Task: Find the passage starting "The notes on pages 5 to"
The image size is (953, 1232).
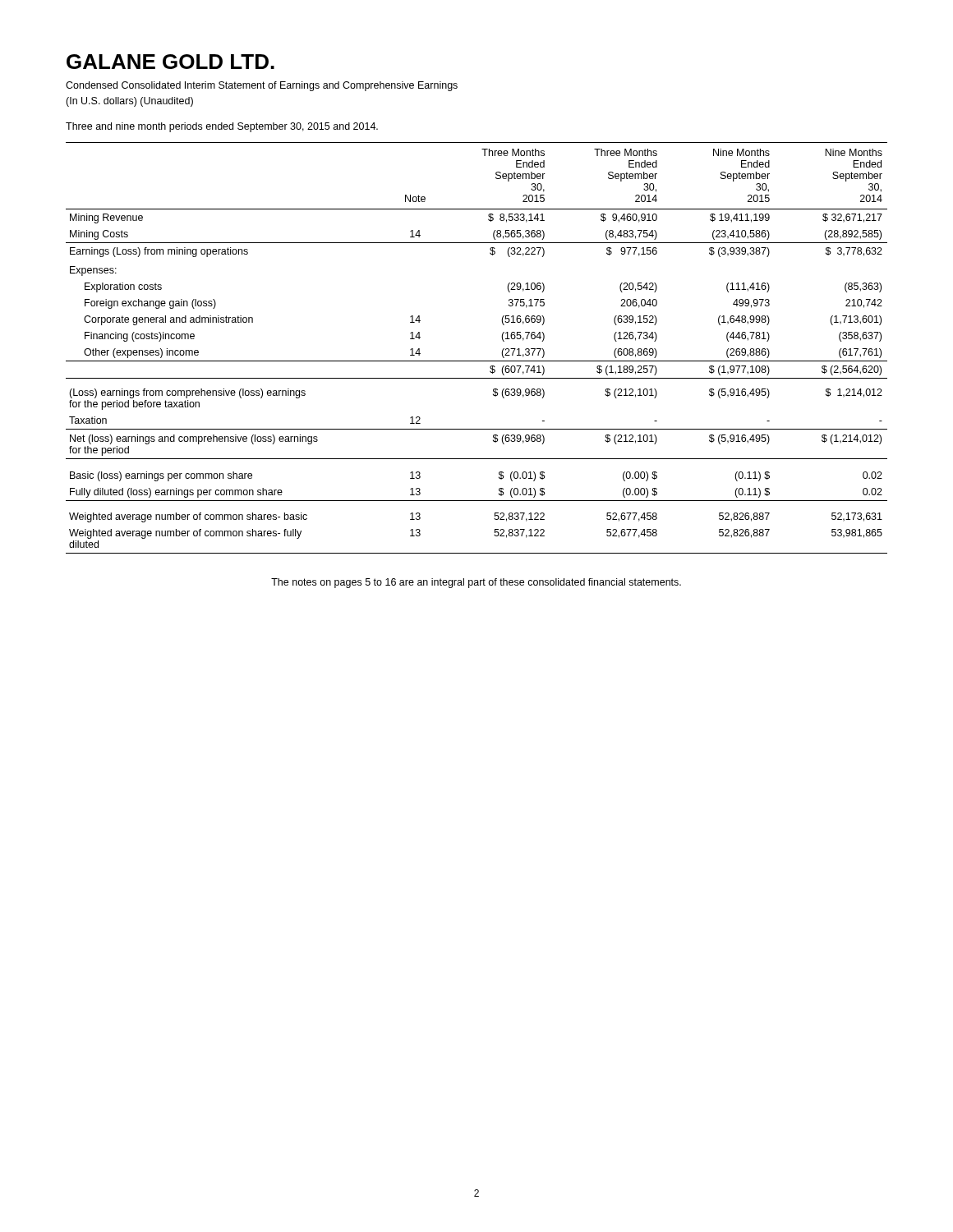Action: click(x=476, y=582)
